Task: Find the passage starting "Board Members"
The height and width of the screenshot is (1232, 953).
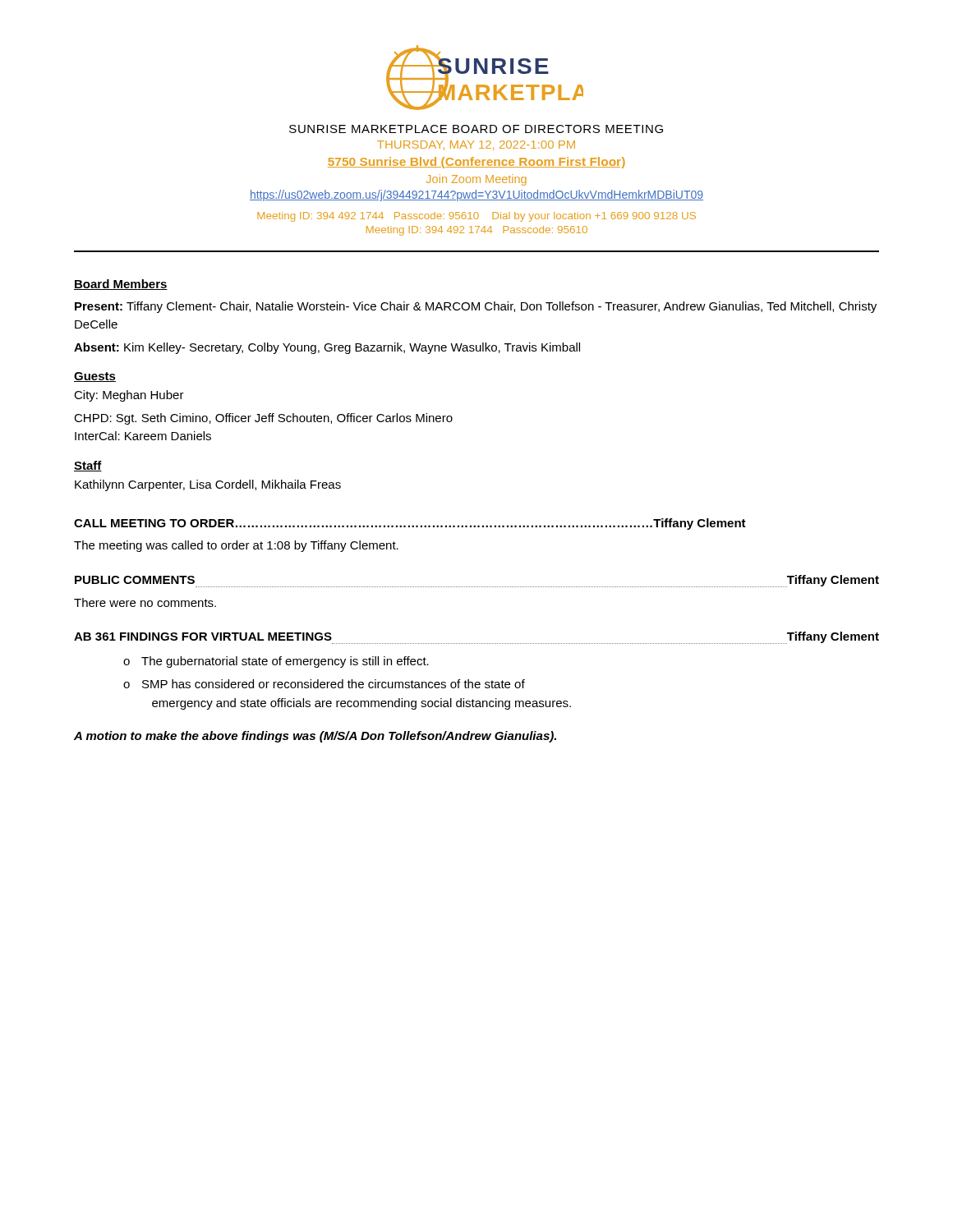Action: click(x=121, y=284)
